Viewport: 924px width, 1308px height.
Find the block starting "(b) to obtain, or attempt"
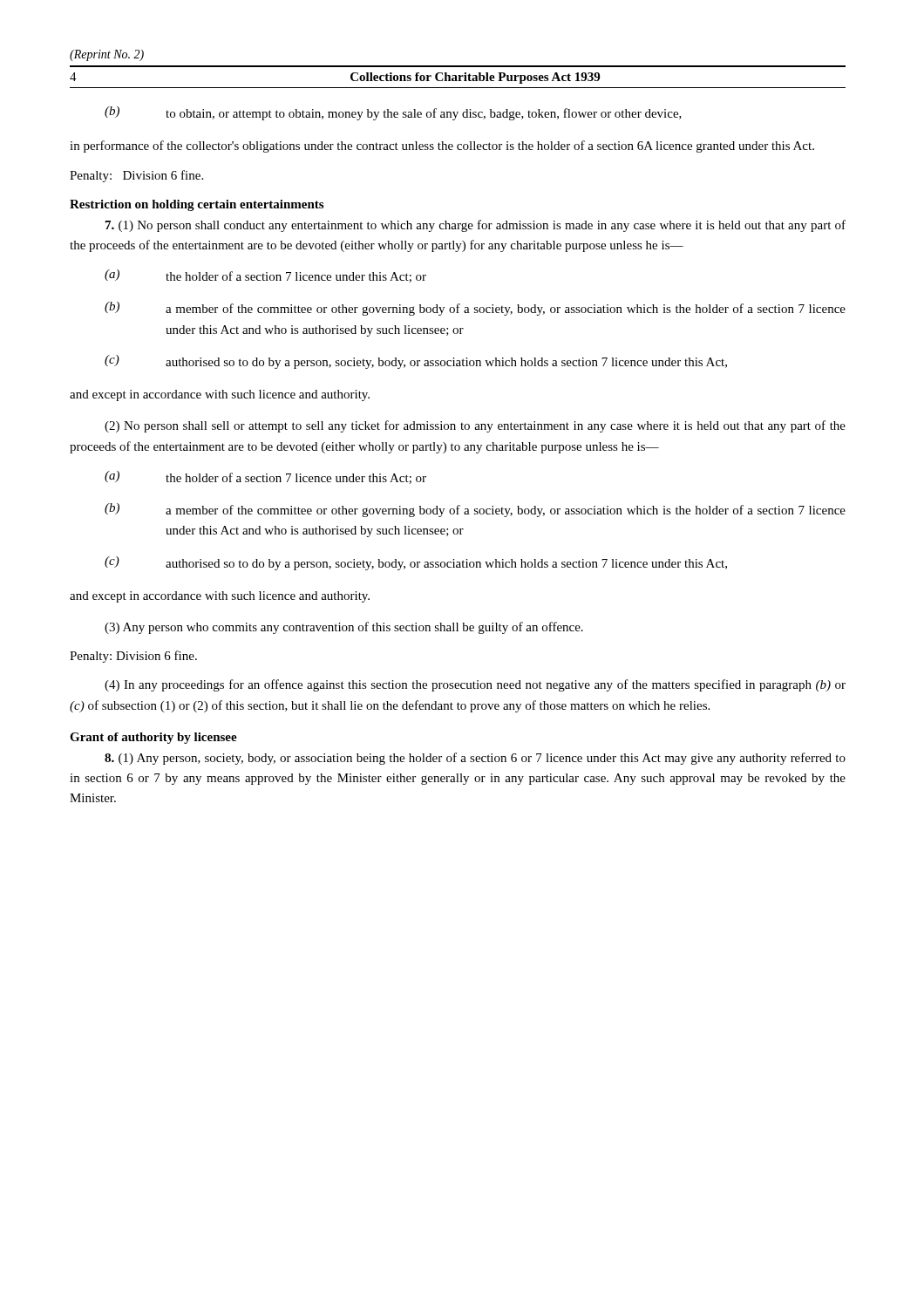pyautogui.click(x=475, y=114)
